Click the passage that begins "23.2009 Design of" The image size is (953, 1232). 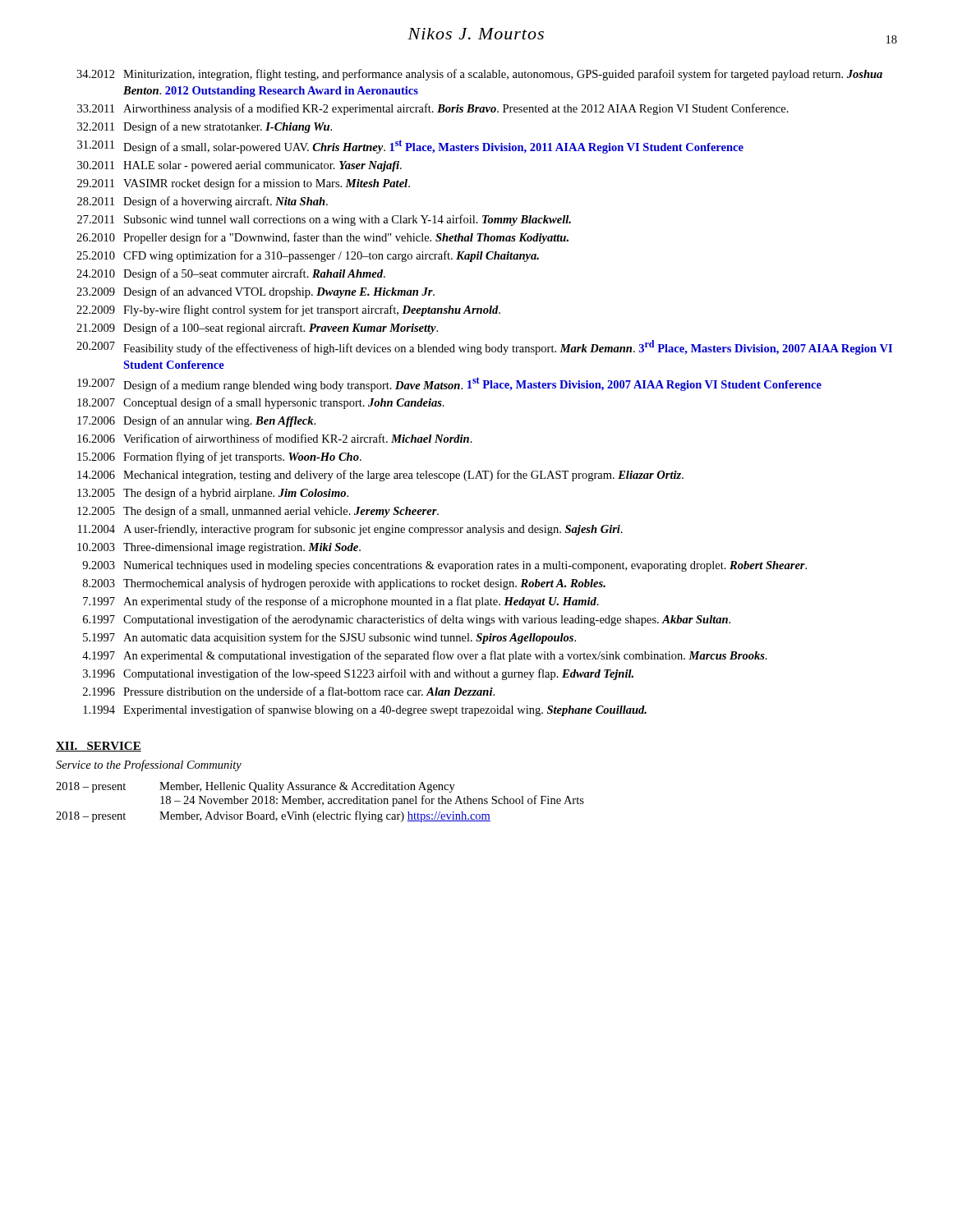point(256,292)
